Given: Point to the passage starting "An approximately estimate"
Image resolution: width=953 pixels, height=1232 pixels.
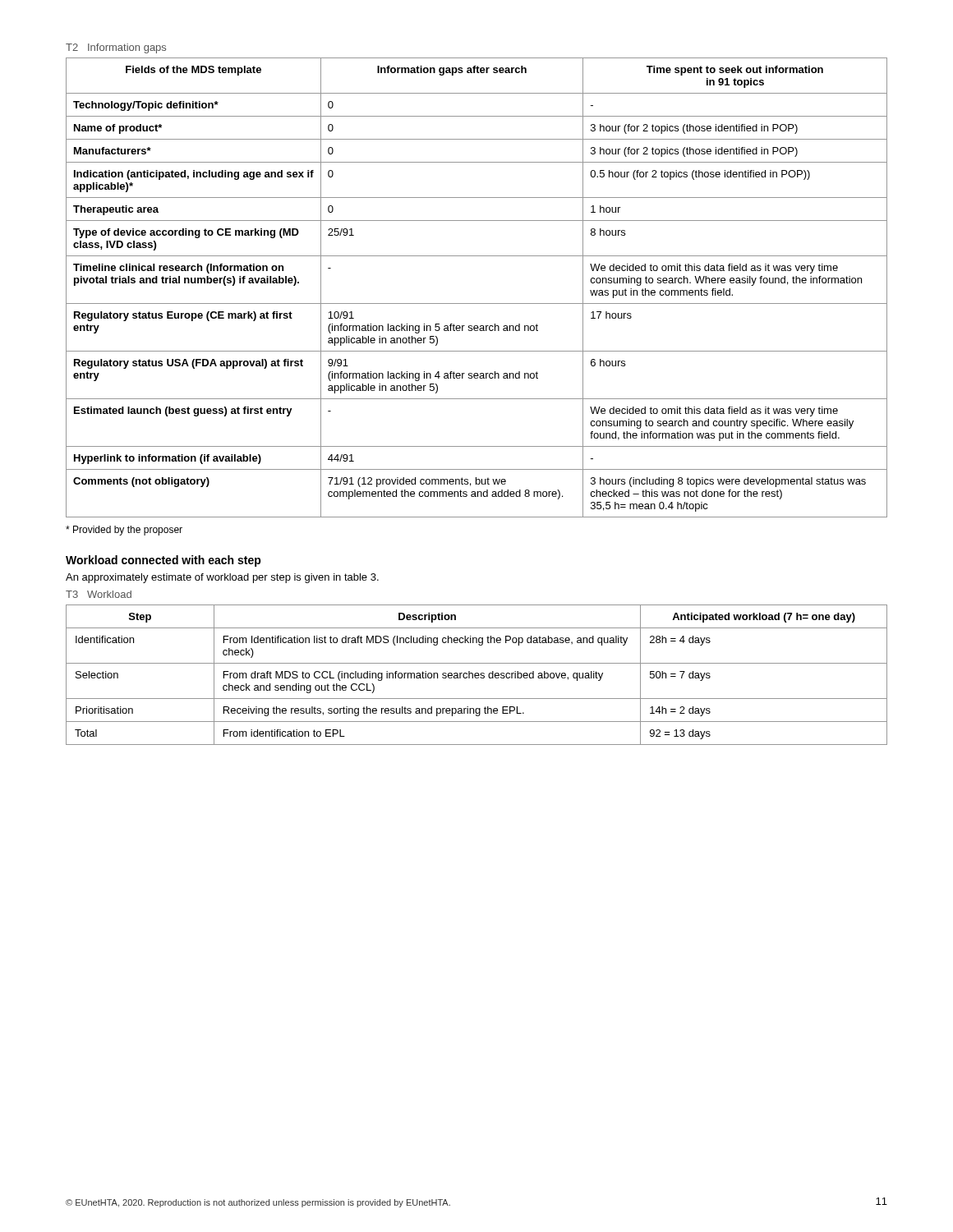Looking at the screenshot, I should tap(222, 577).
